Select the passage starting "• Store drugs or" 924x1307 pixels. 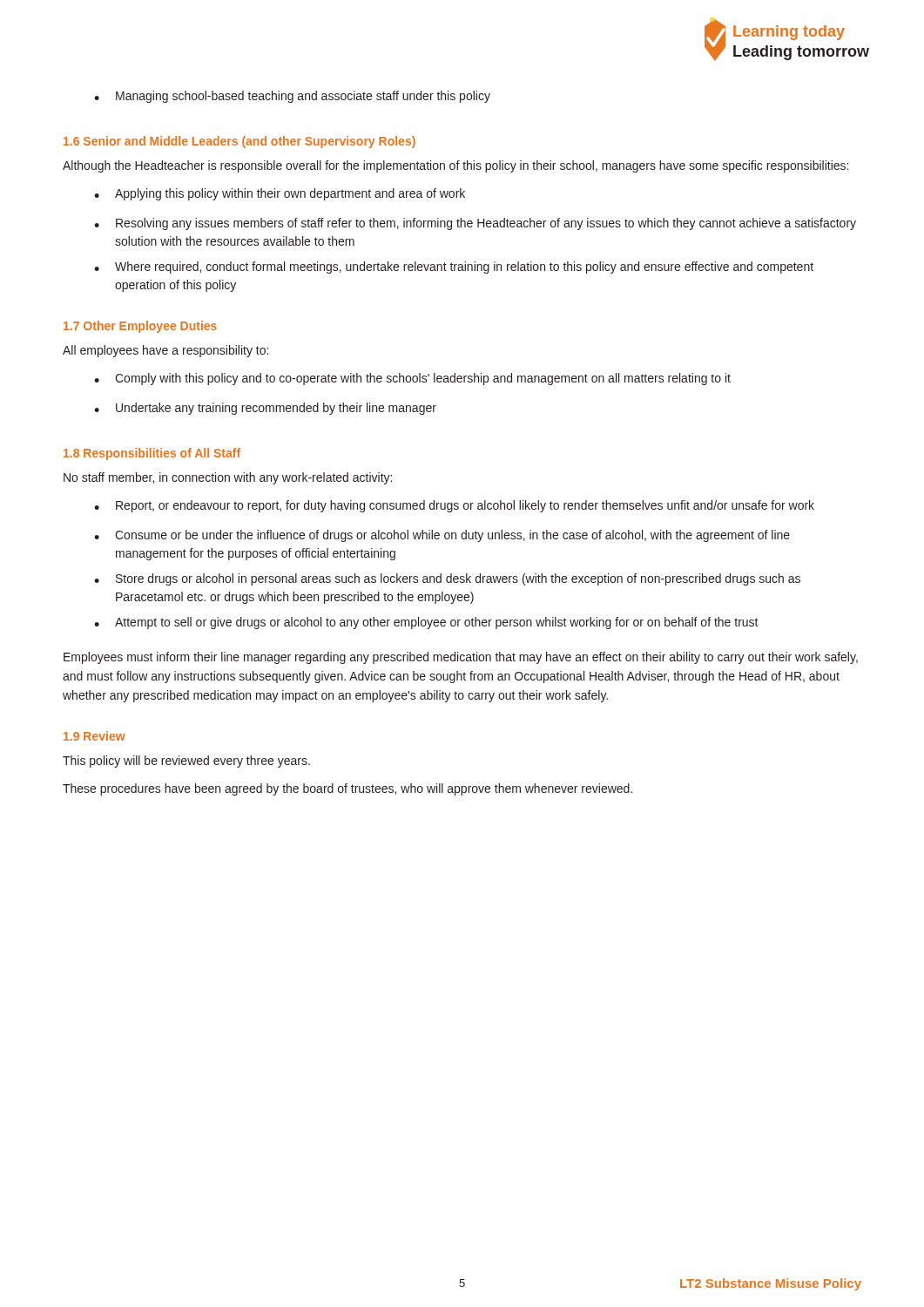click(478, 588)
